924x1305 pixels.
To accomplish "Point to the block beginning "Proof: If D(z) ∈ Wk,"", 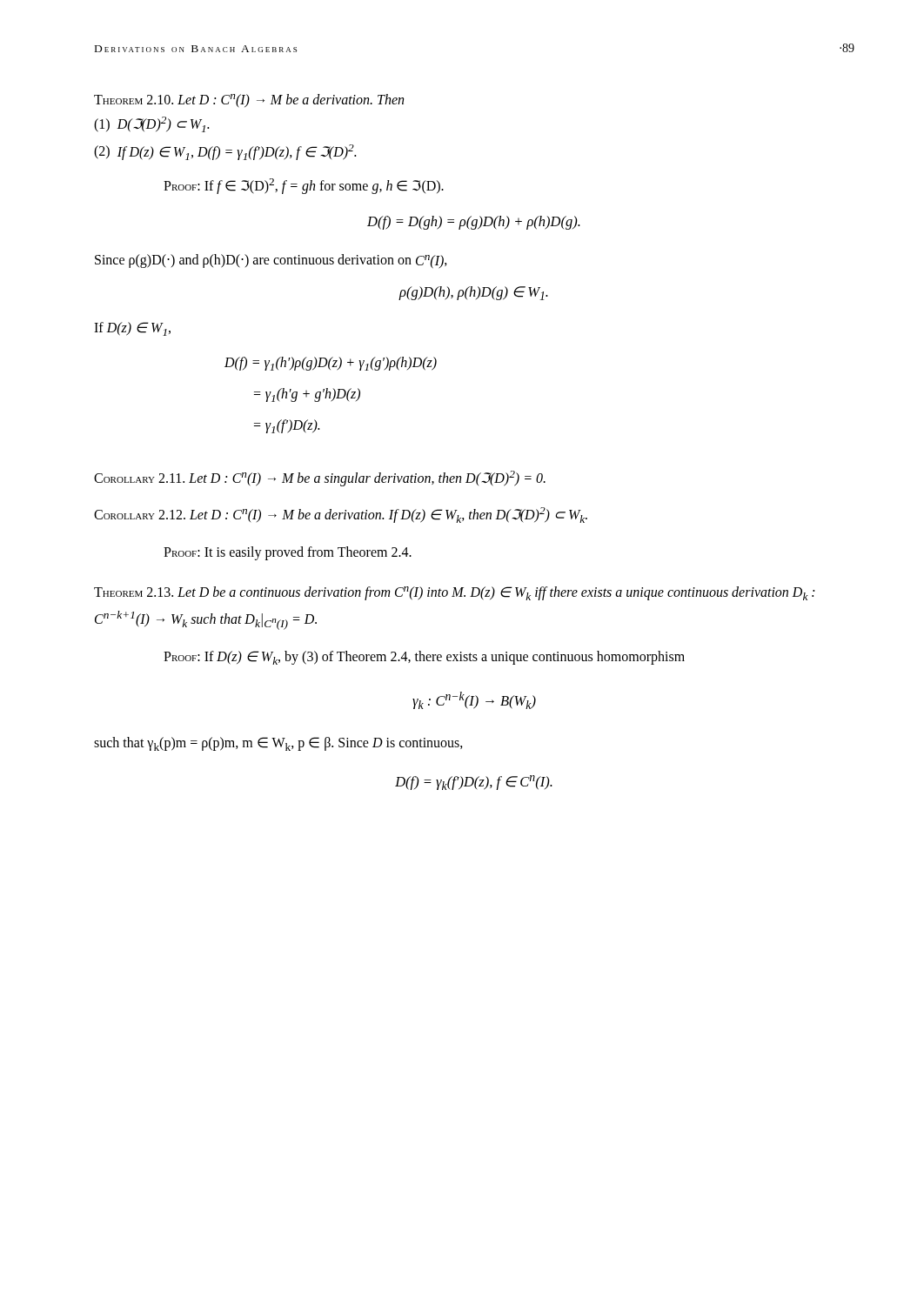I will pyautogui.click(x=424, y=658).
